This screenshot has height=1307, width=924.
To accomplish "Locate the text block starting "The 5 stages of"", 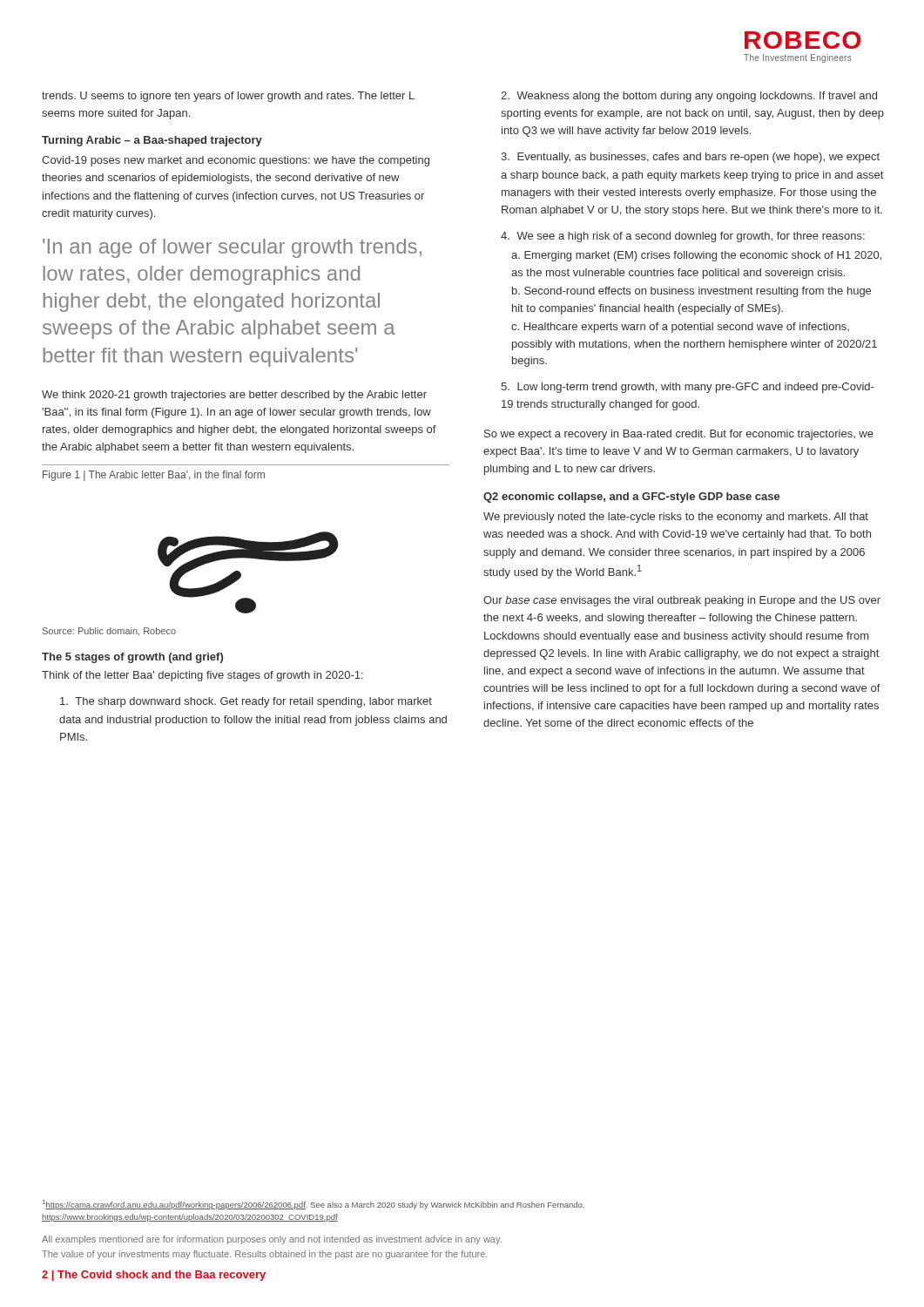I will [x=132, y=658].
